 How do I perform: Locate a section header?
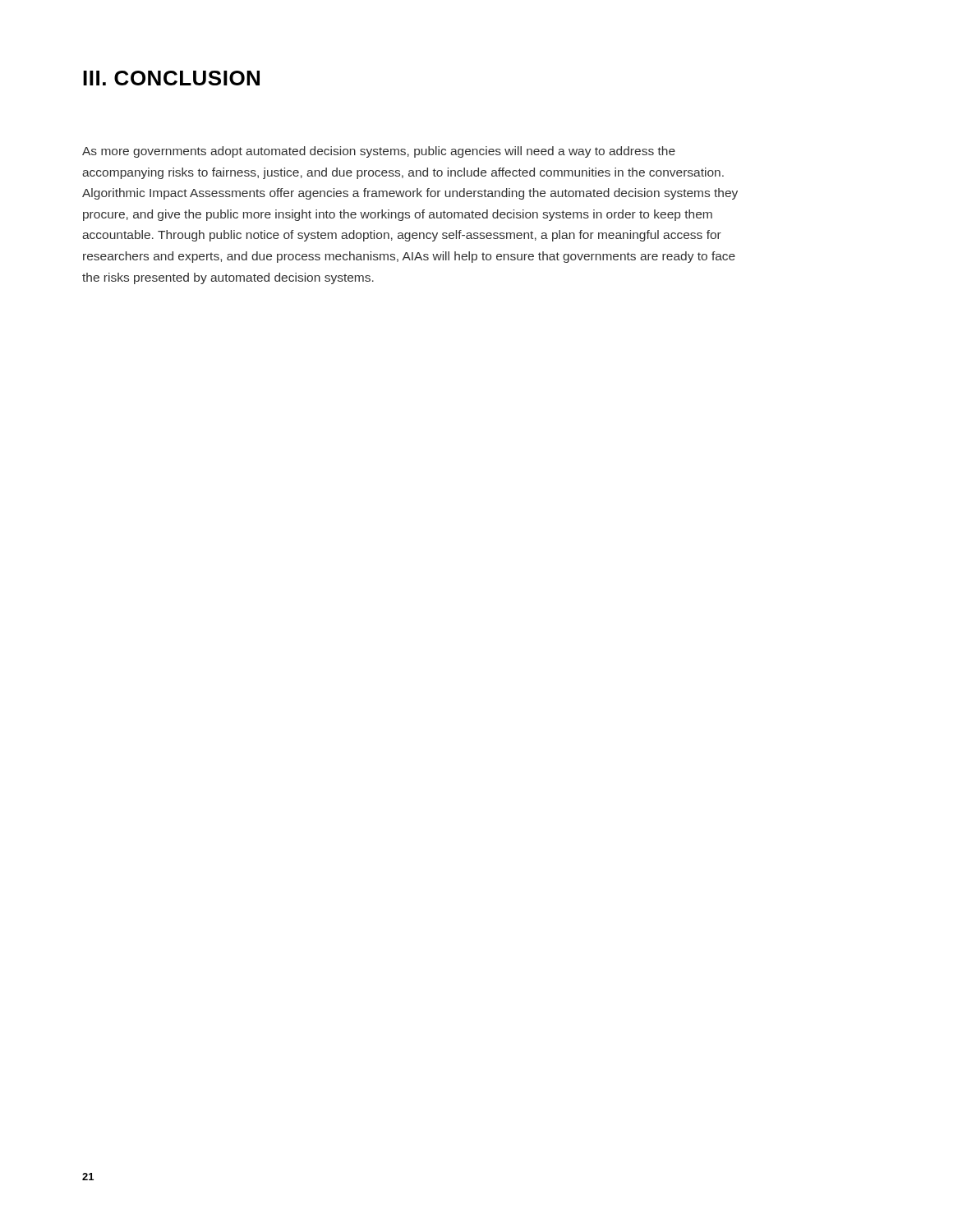(172, 78)
